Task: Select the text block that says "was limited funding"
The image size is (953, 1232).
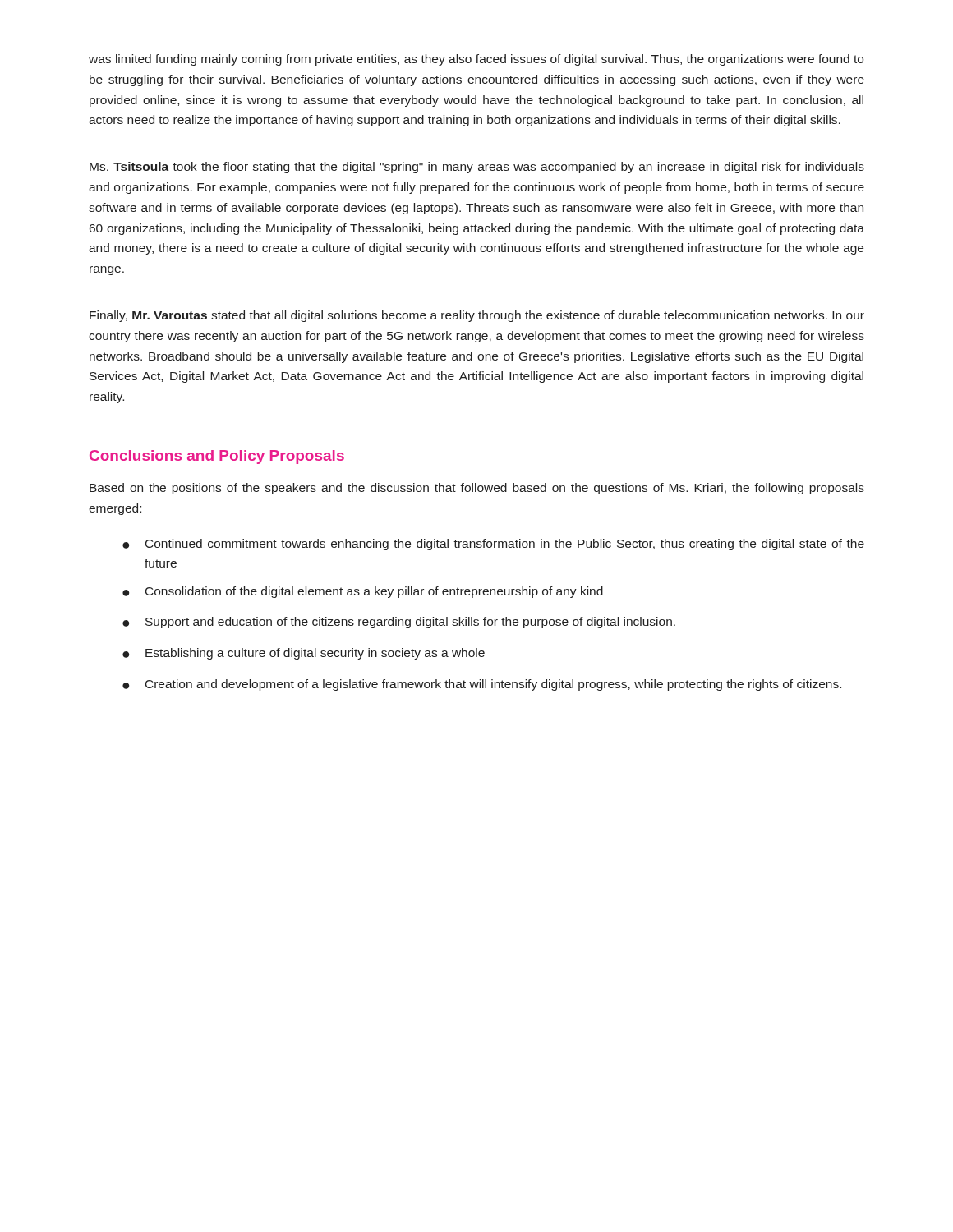Action: point(476,89)
